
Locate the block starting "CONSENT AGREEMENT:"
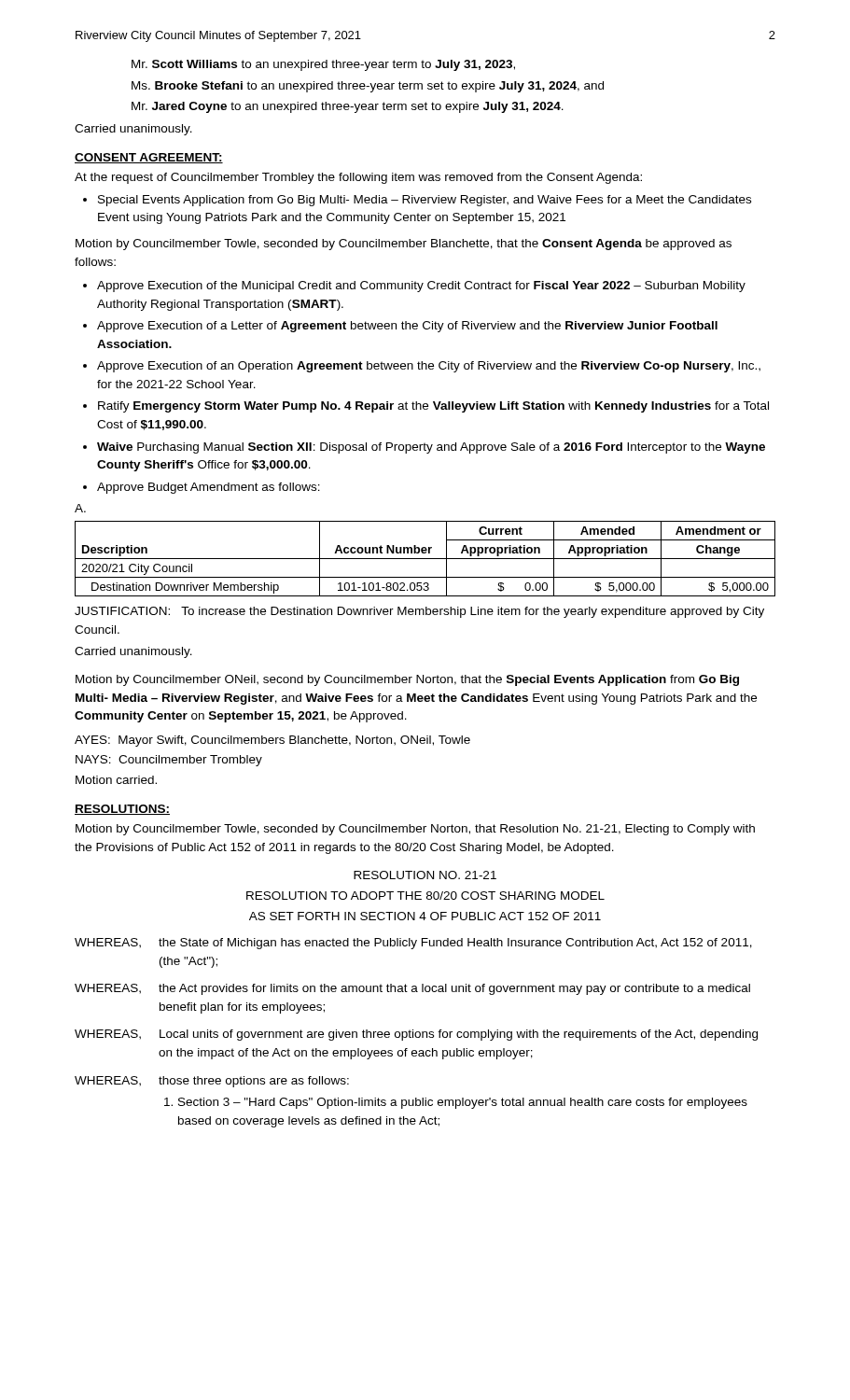(x=149, y=158)
